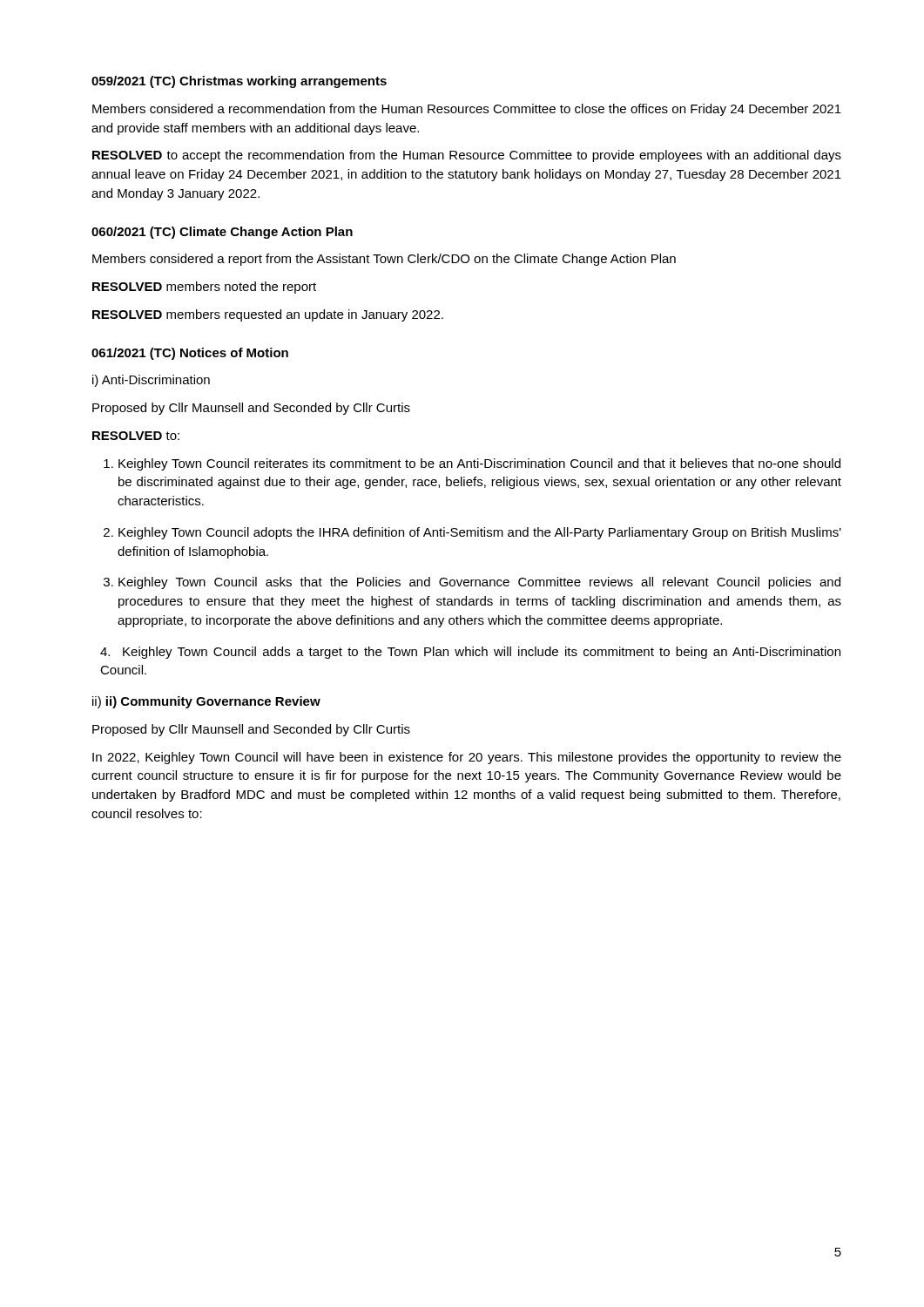
Task: Select the passage starting "RESOLVED members noted the report"
Action: (204, 286)
